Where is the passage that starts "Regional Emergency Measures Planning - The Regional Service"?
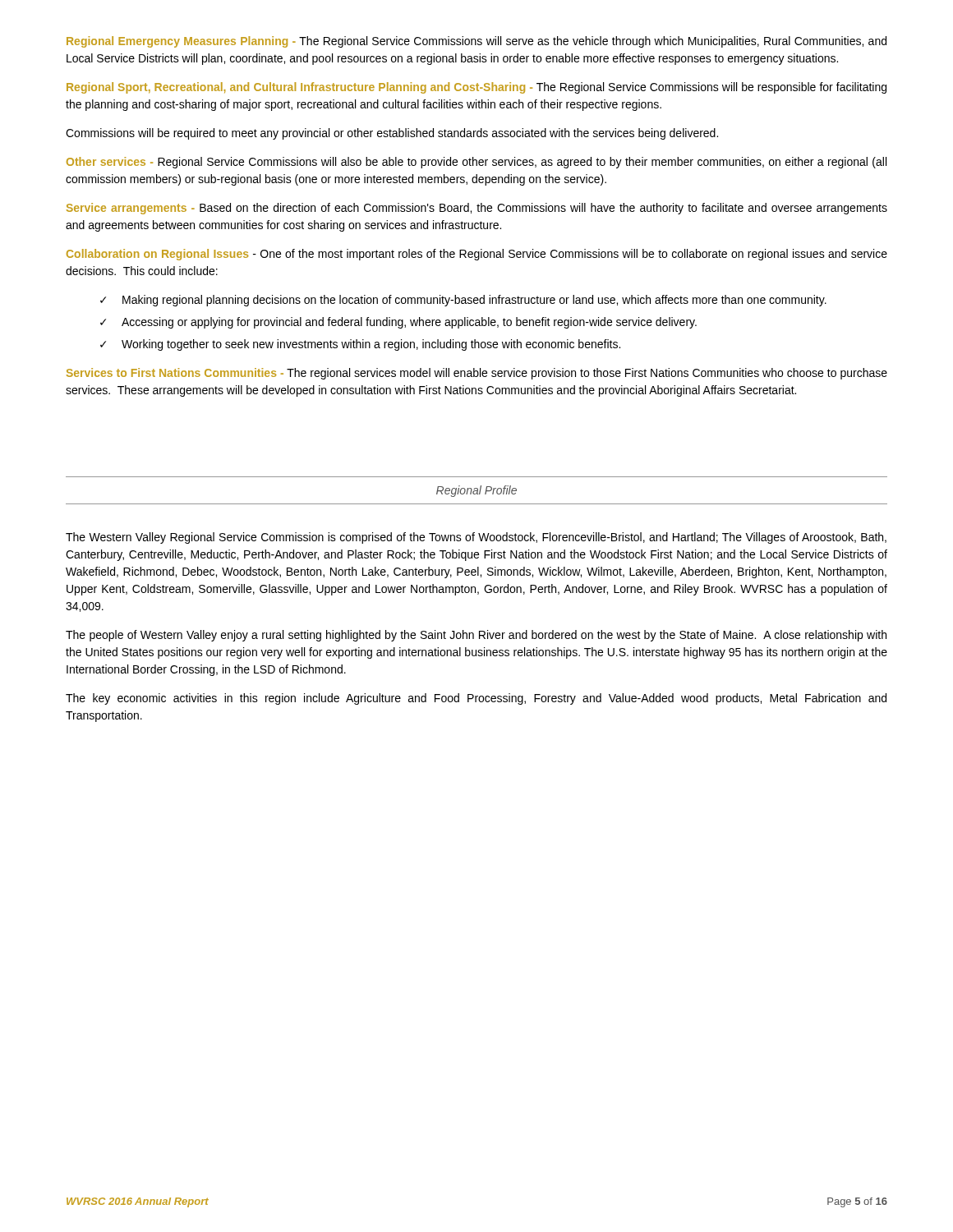The width and height of the screenshot is (953, 1232). coord(476,50)
